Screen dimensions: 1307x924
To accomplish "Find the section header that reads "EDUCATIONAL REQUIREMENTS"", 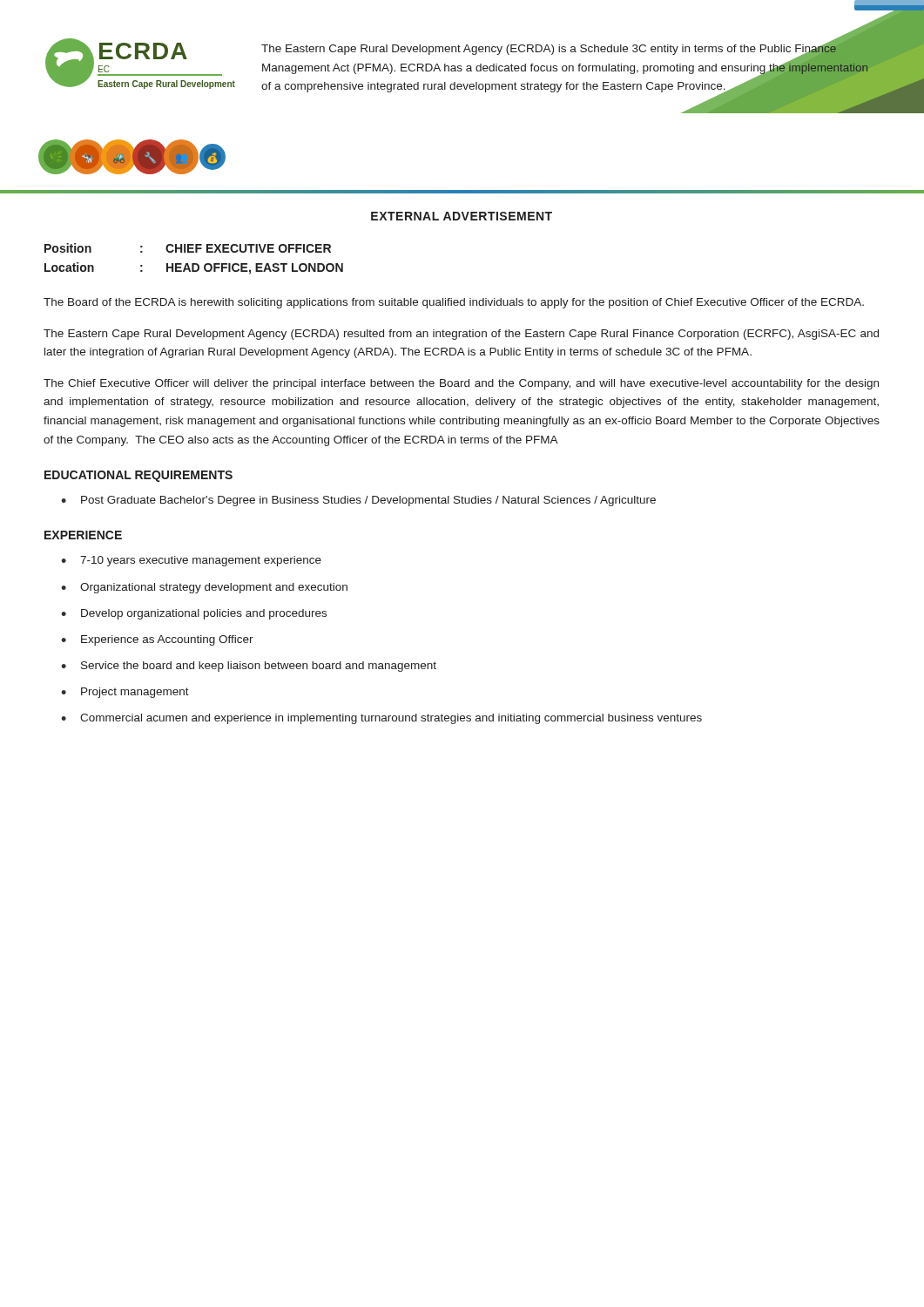I will [x=138, y=475].
